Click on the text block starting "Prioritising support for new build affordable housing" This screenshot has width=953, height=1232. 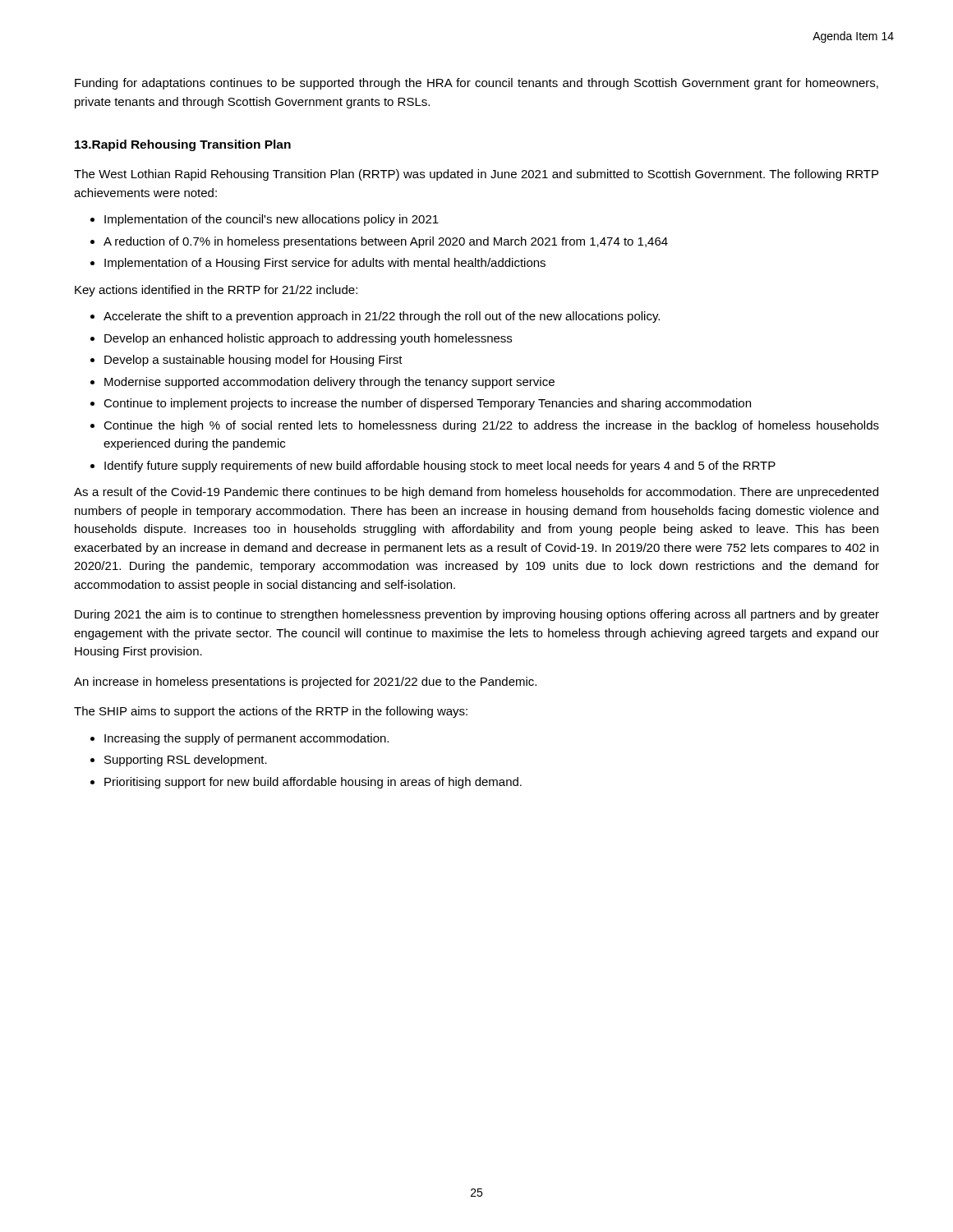[x=313, y=781]
